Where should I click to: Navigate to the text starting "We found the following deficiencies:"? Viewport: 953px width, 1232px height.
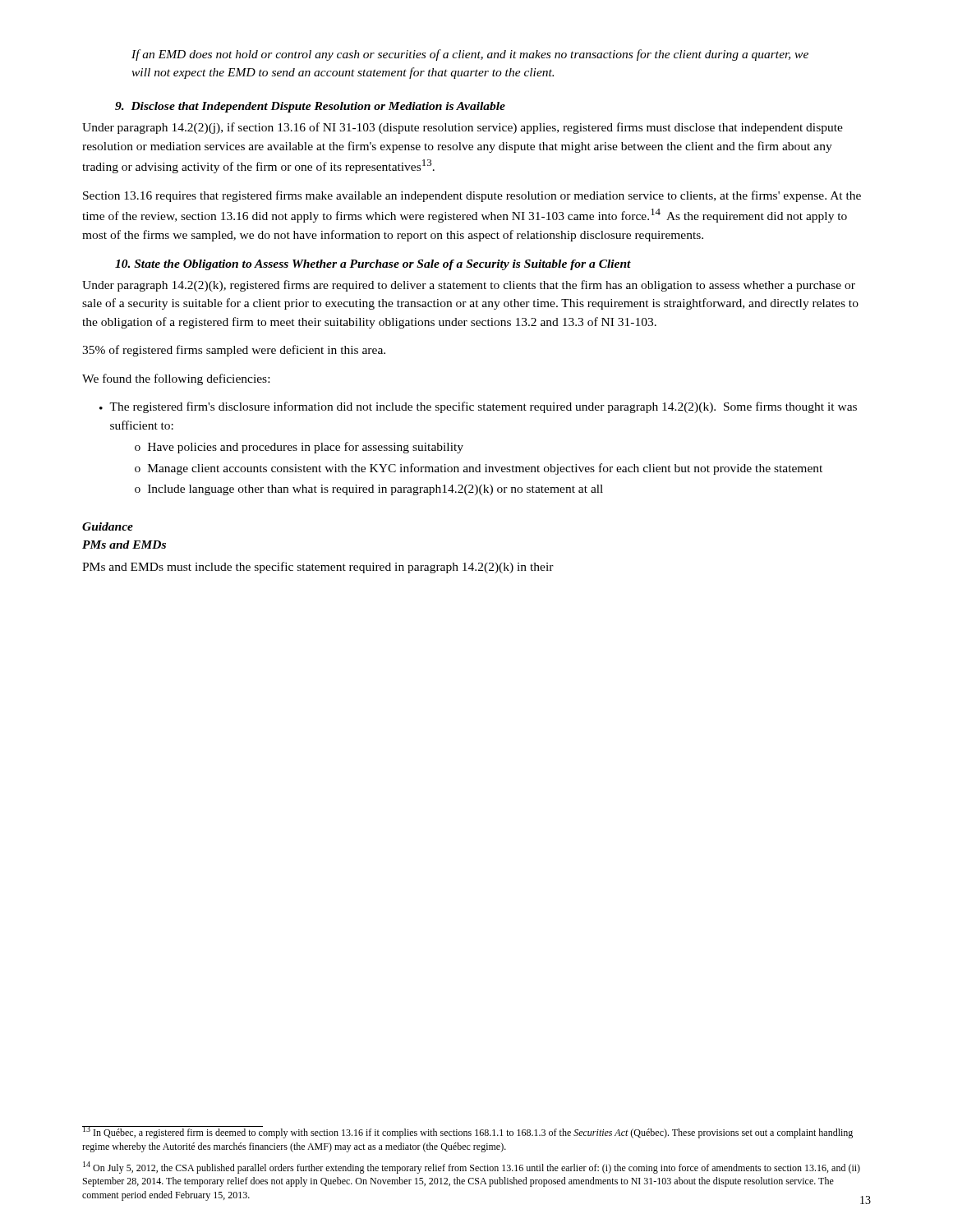[x=176, y=379]
